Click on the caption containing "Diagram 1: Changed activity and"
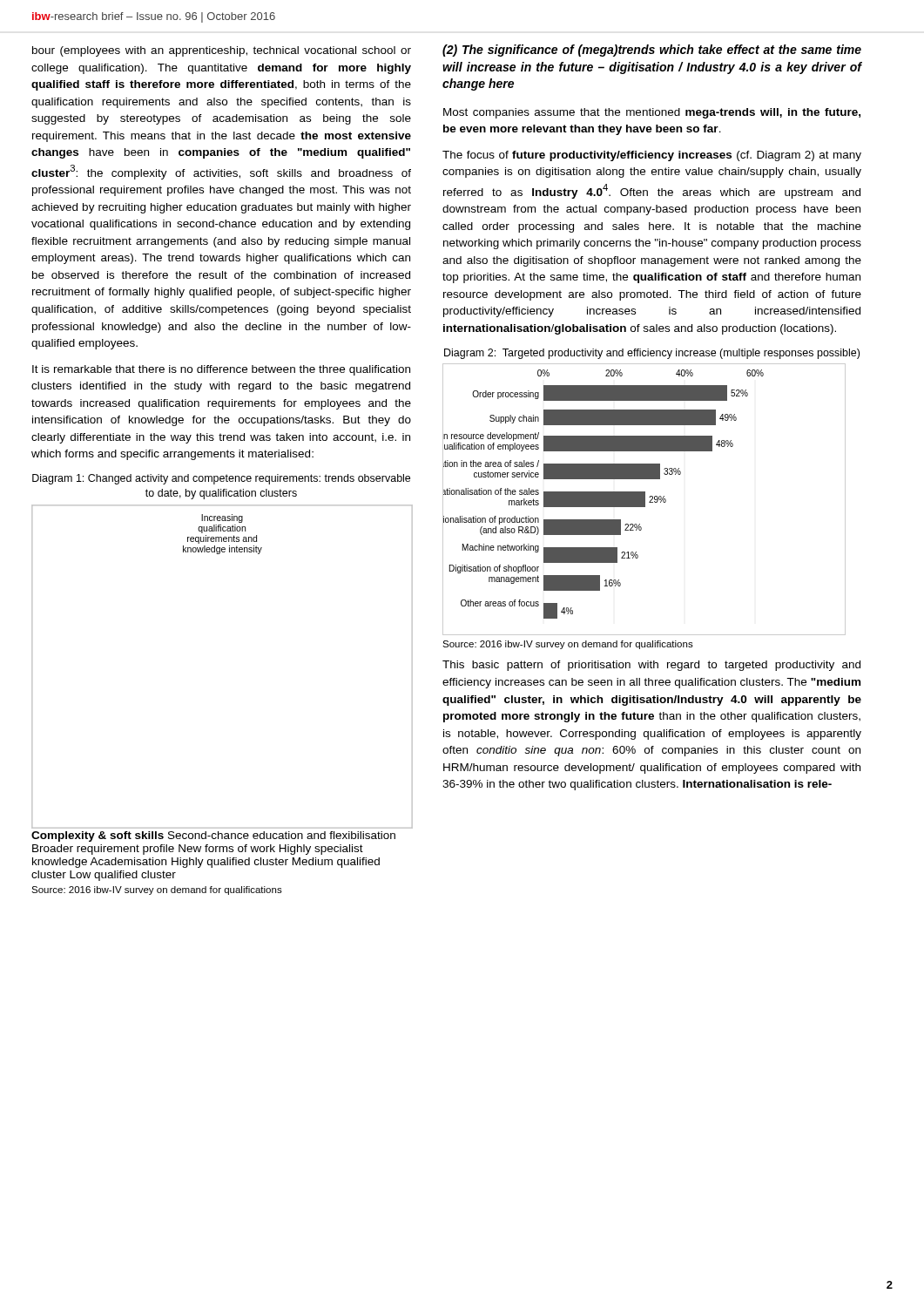Image resolution: width=924 pixels, height=1307 pixels. coord(221,486)
